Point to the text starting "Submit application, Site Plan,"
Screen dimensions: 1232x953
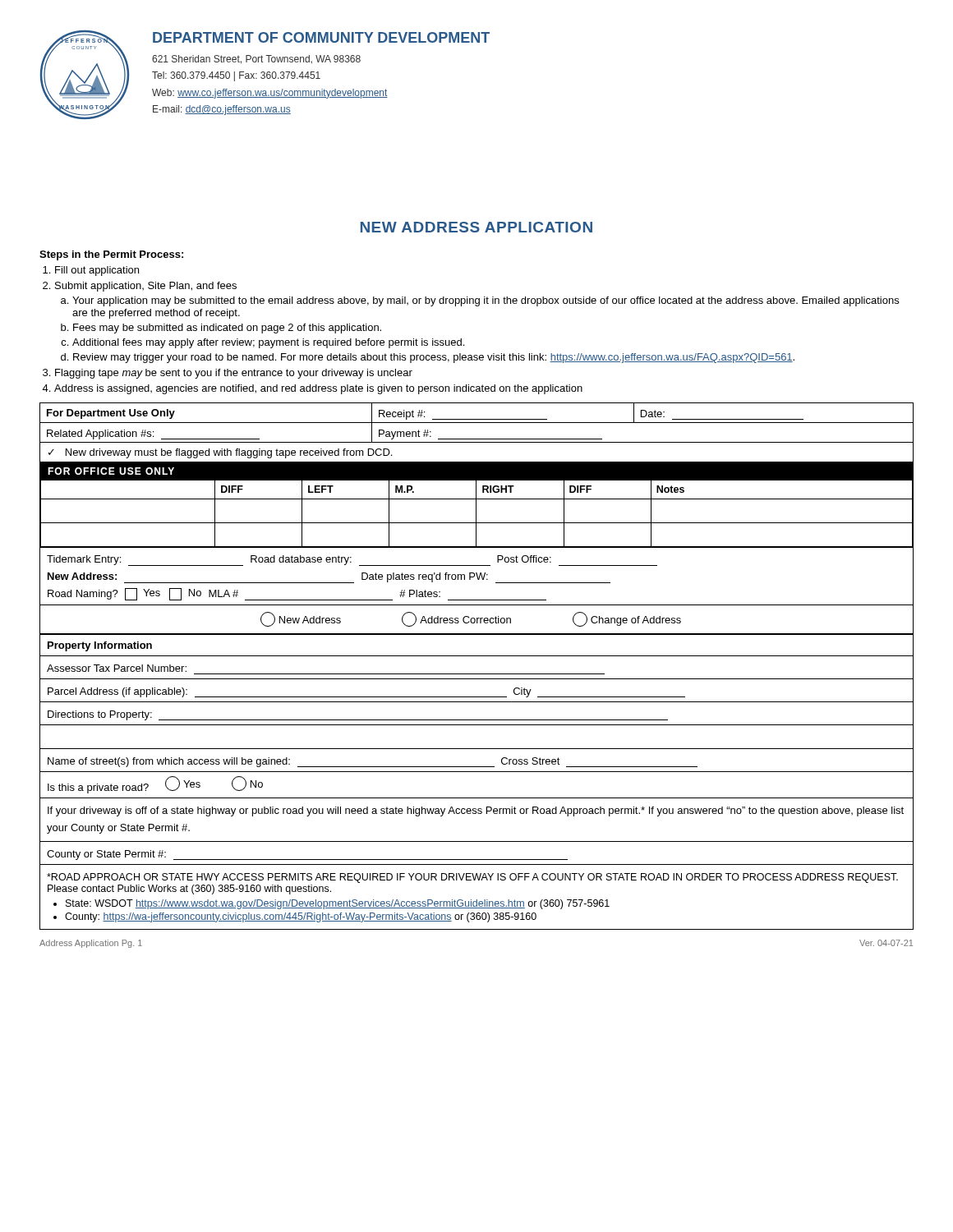click(146, 287)
